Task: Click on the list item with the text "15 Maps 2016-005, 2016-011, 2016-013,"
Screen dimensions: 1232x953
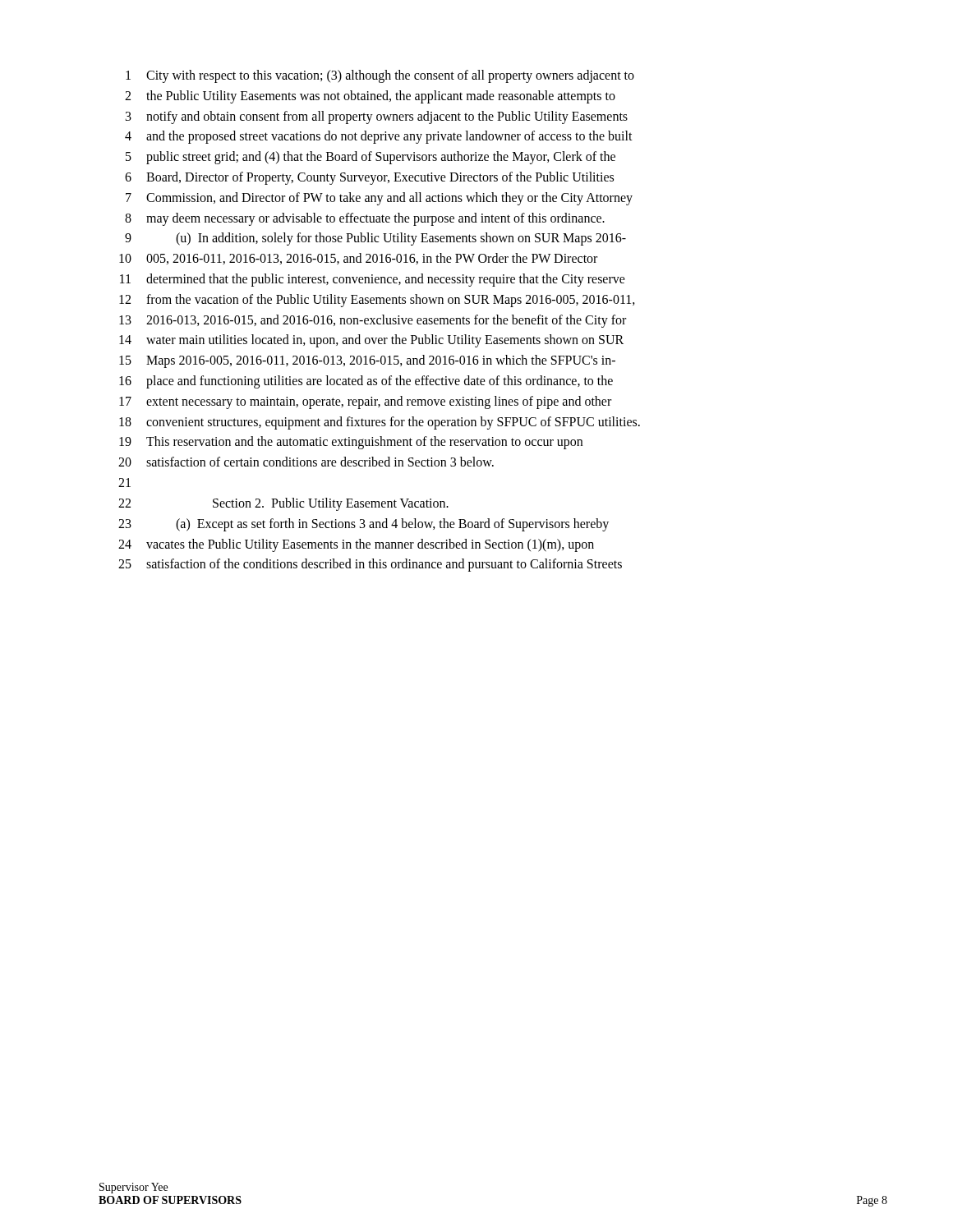Action: coord(493,361)
